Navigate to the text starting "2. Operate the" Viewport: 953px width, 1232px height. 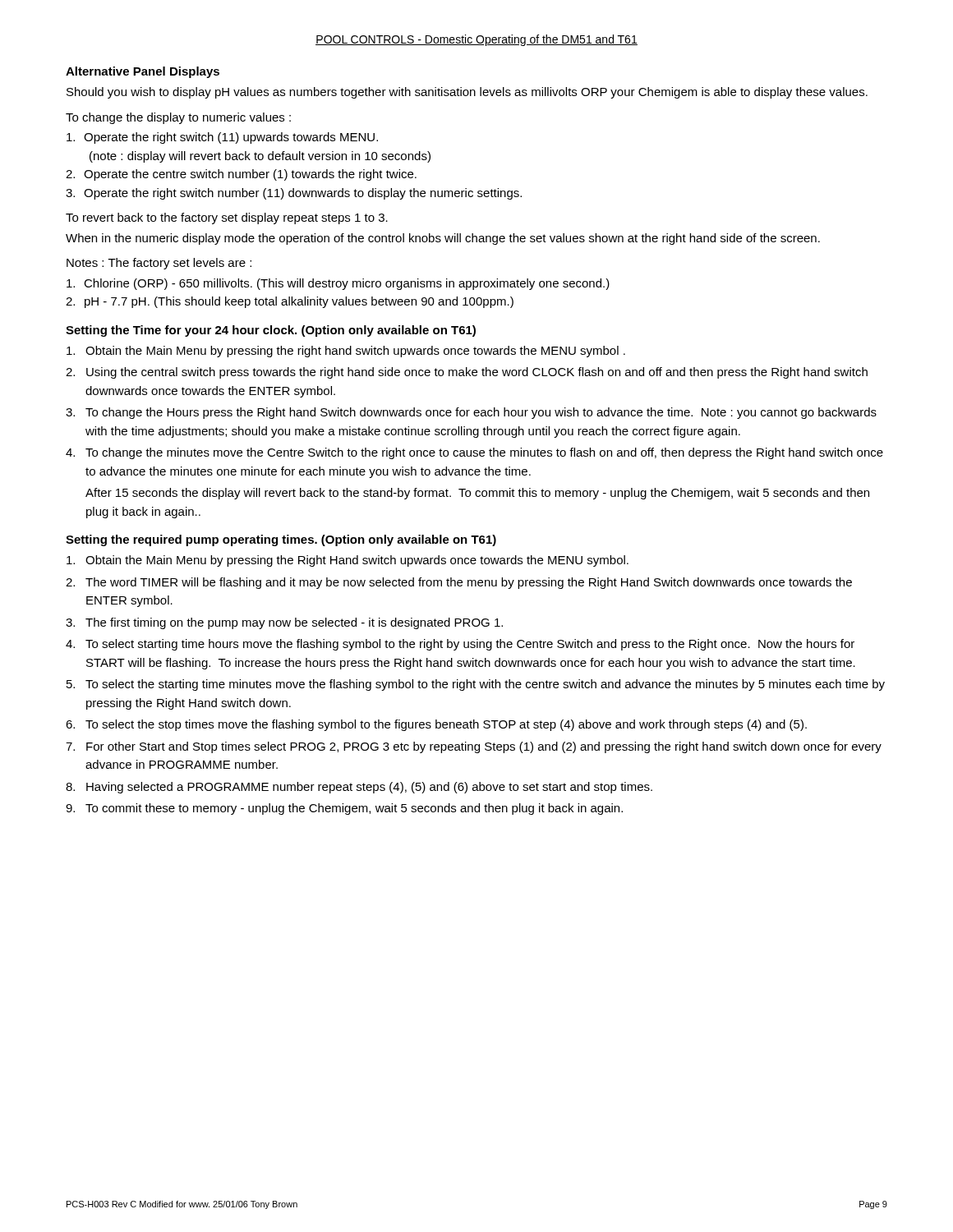click(242, 174)
